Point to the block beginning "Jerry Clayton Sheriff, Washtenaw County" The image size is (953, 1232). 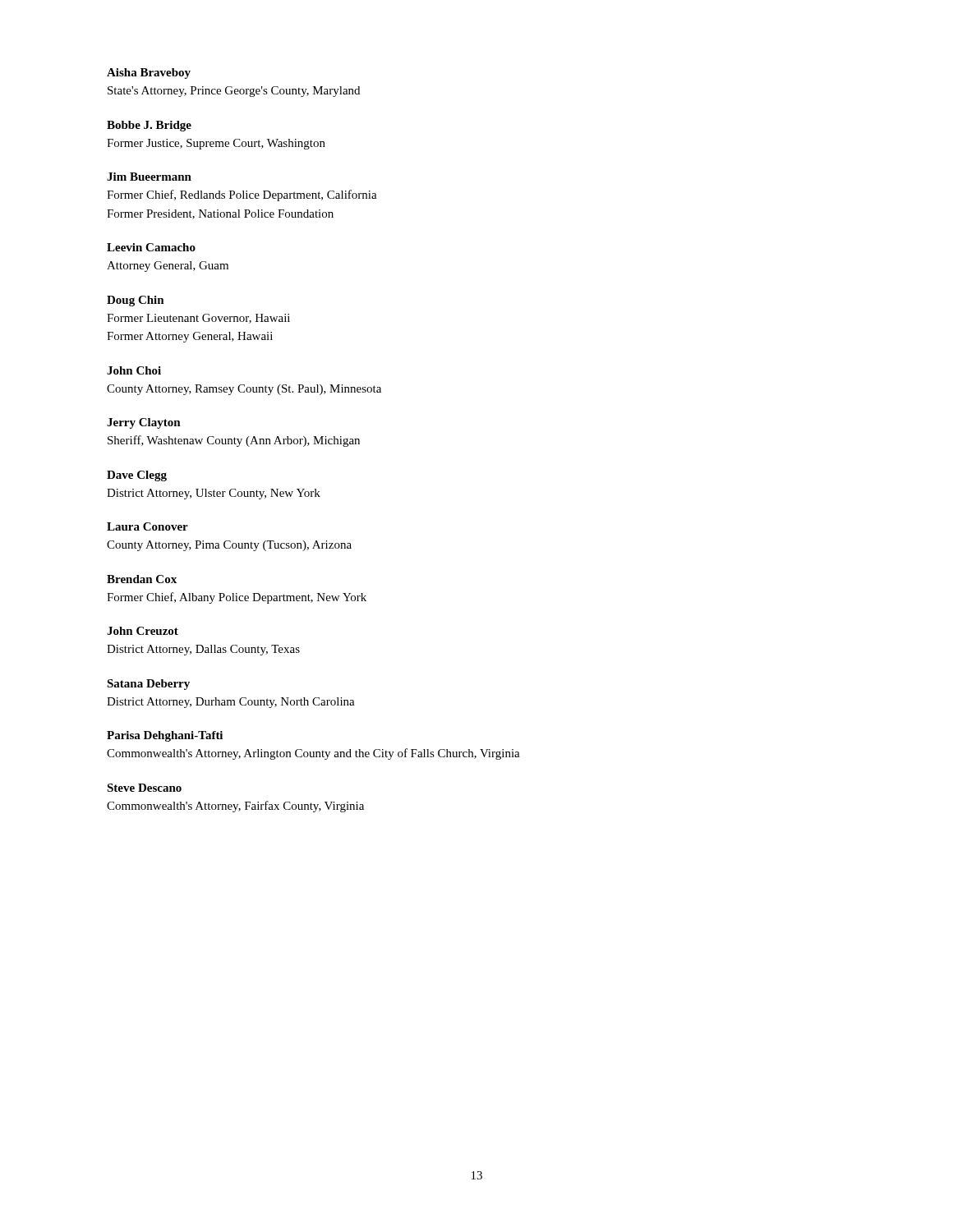144,423
